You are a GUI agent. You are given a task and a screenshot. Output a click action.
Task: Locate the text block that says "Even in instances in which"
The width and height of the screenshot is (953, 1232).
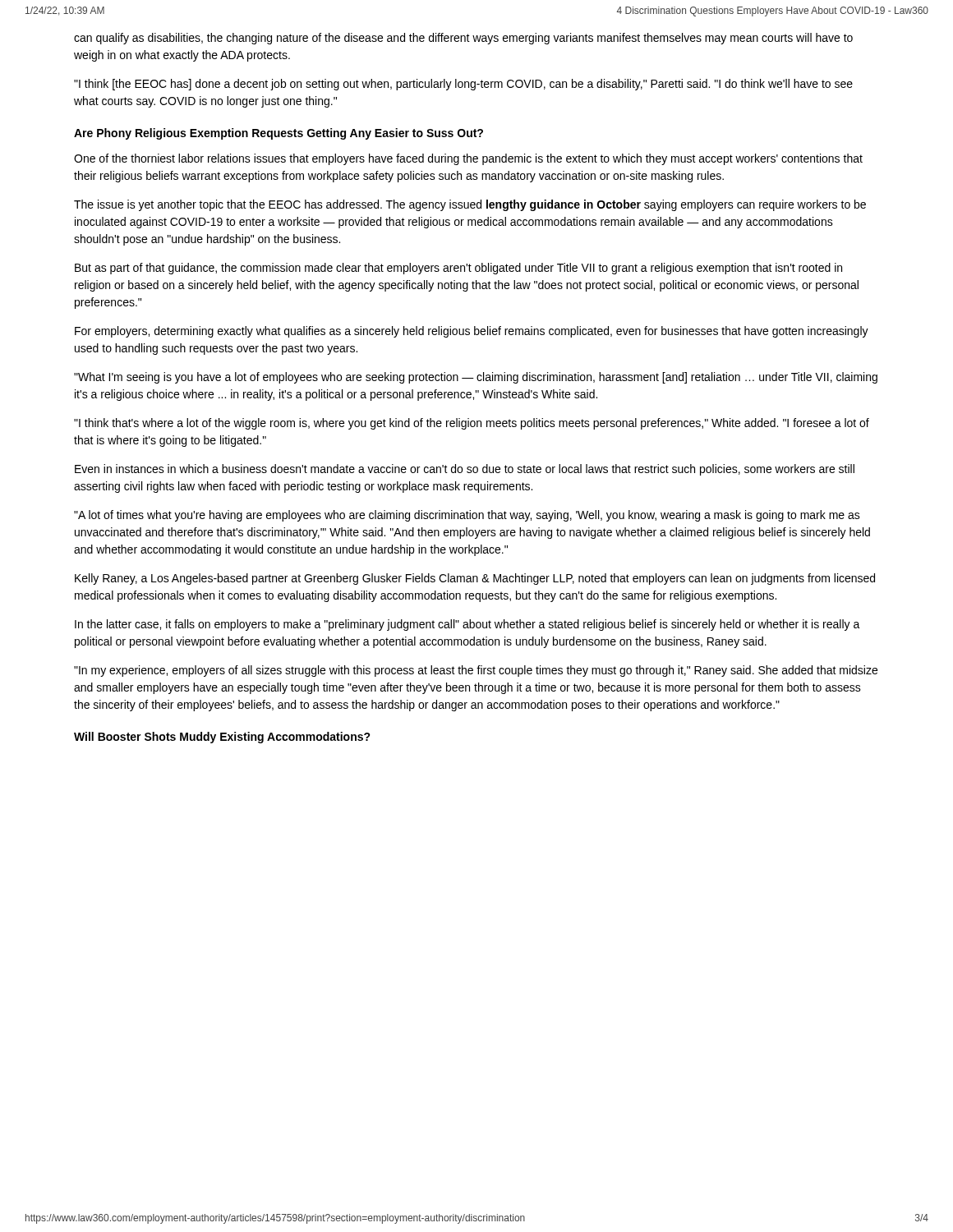[x=476, y=478]
